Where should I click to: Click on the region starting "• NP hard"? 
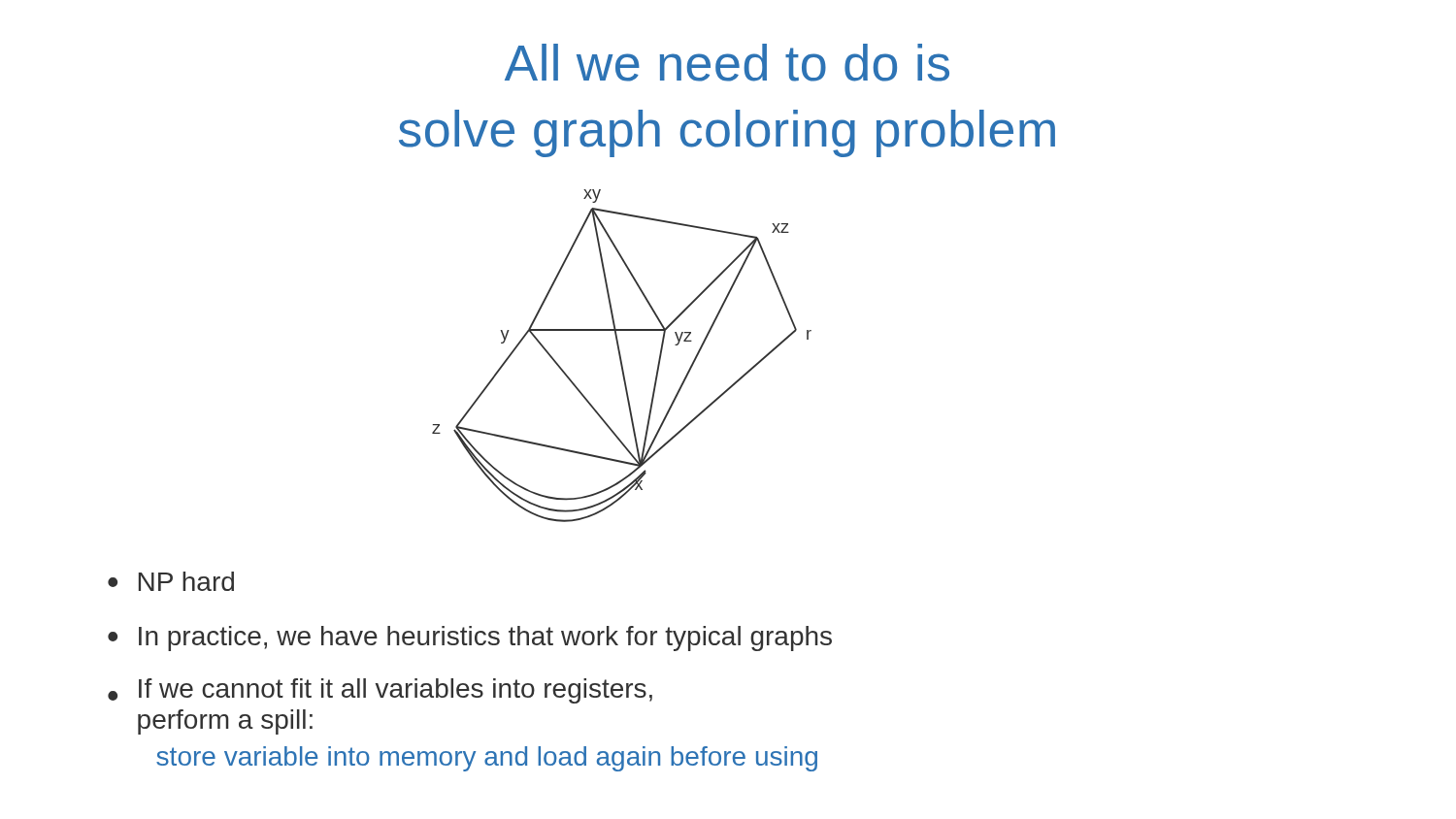click(x=171, y=582)
